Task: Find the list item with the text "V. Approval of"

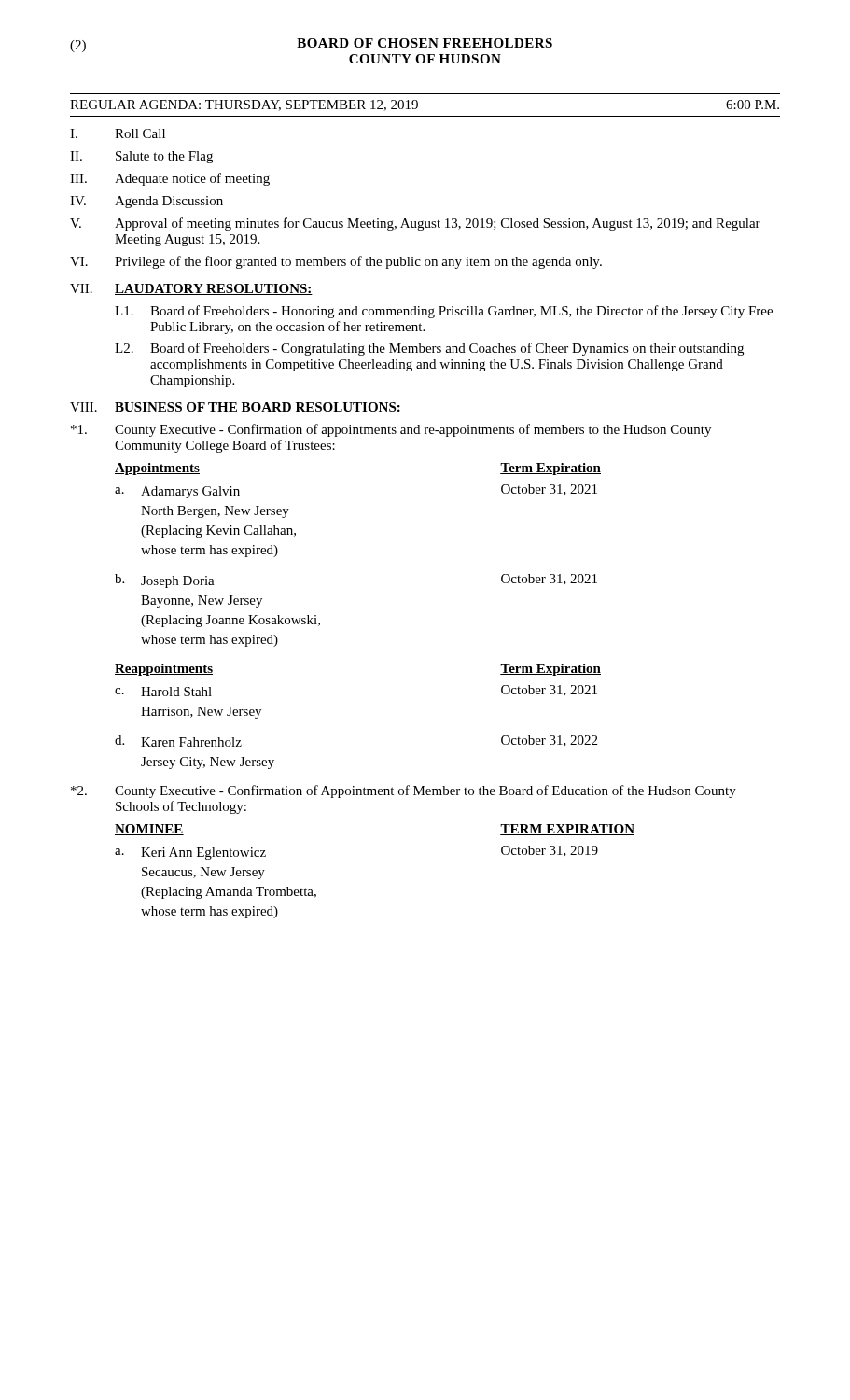Action: point(425,231)
